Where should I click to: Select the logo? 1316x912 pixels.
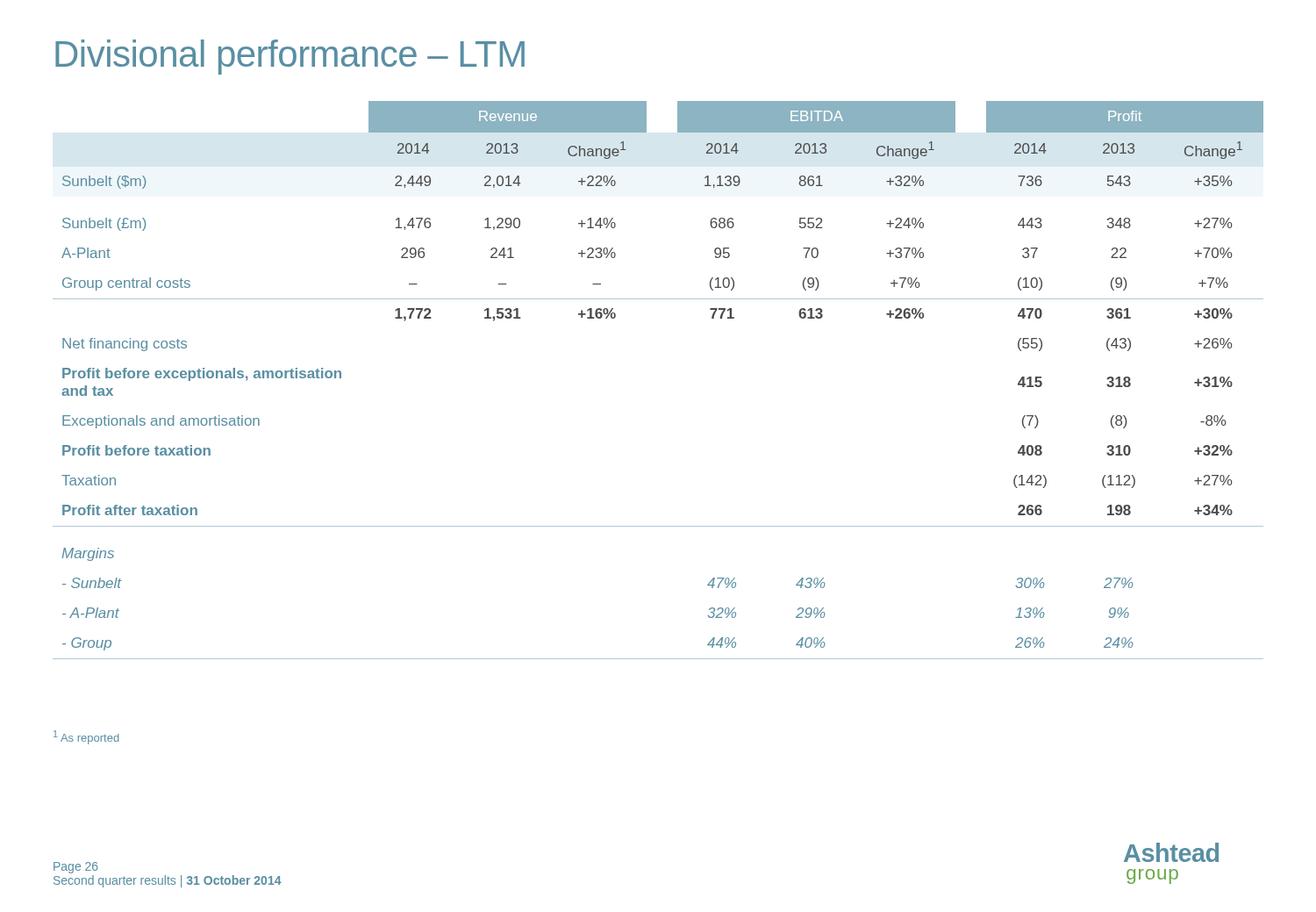(1193, 862)
